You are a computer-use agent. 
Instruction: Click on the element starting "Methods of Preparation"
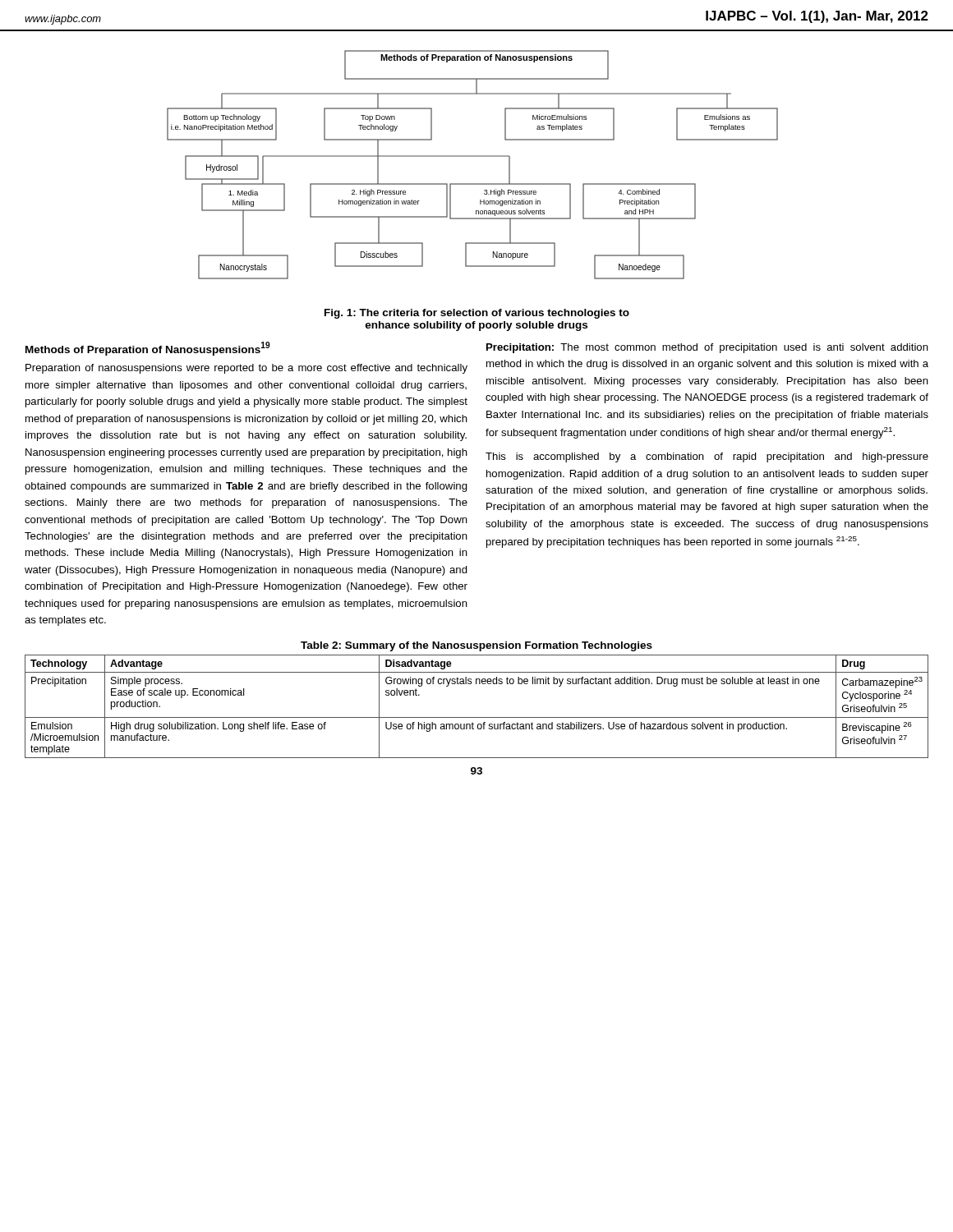point(147,348)
